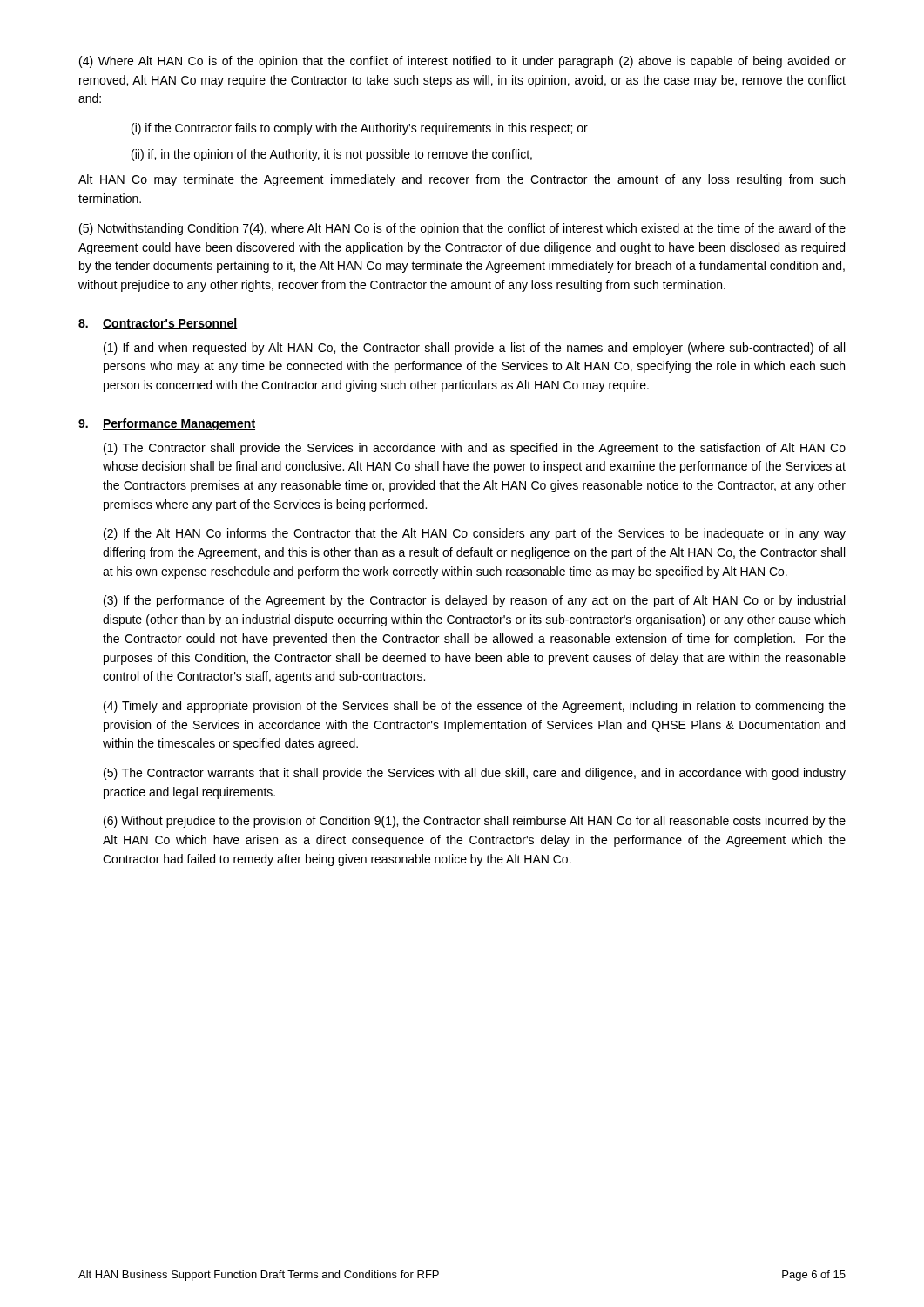Point to the text starting "(i) if the Contractor fails to comply"
924x1307 pixels.
click(x=359, y=128)
